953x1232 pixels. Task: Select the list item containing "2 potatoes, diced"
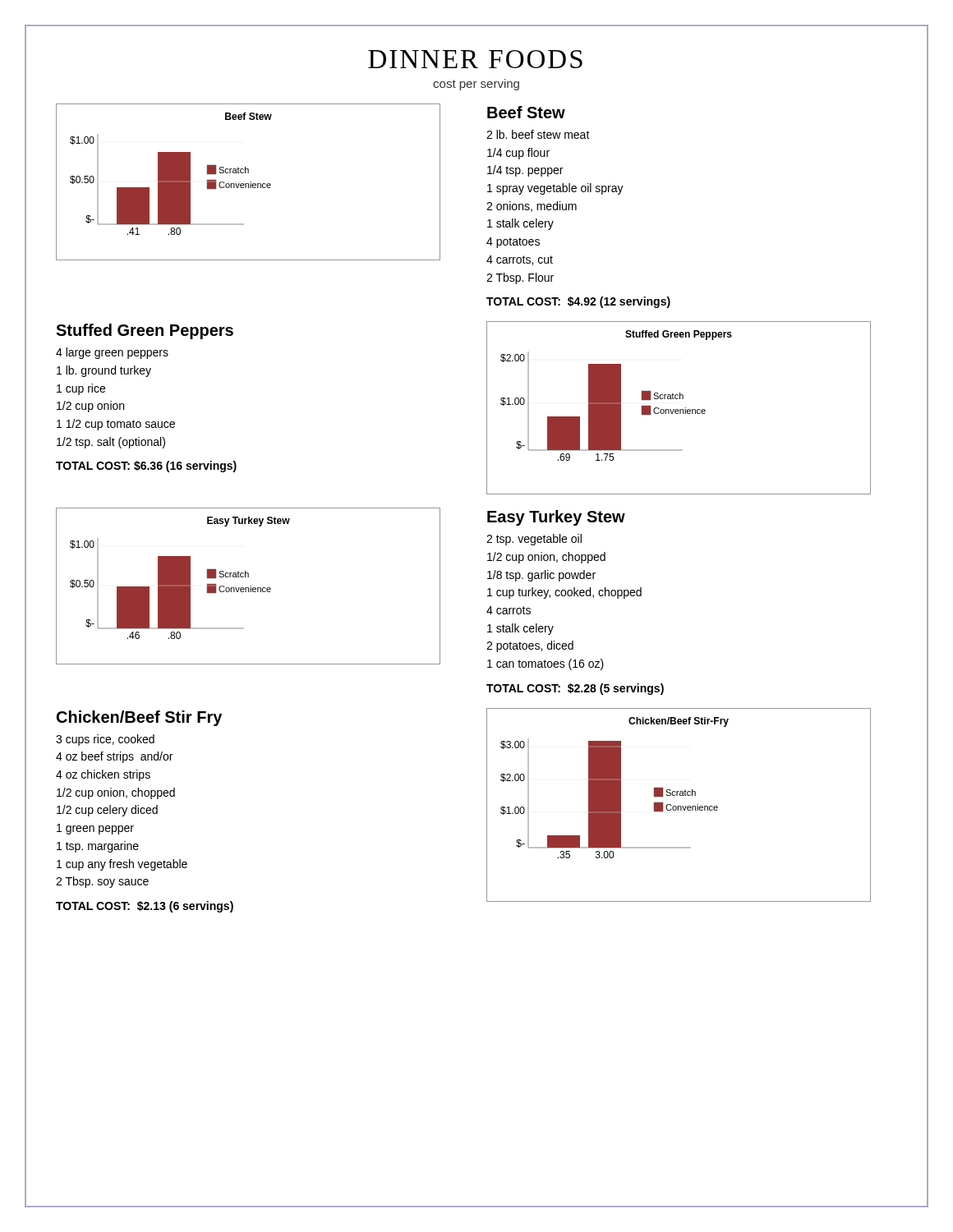point(530,646)
